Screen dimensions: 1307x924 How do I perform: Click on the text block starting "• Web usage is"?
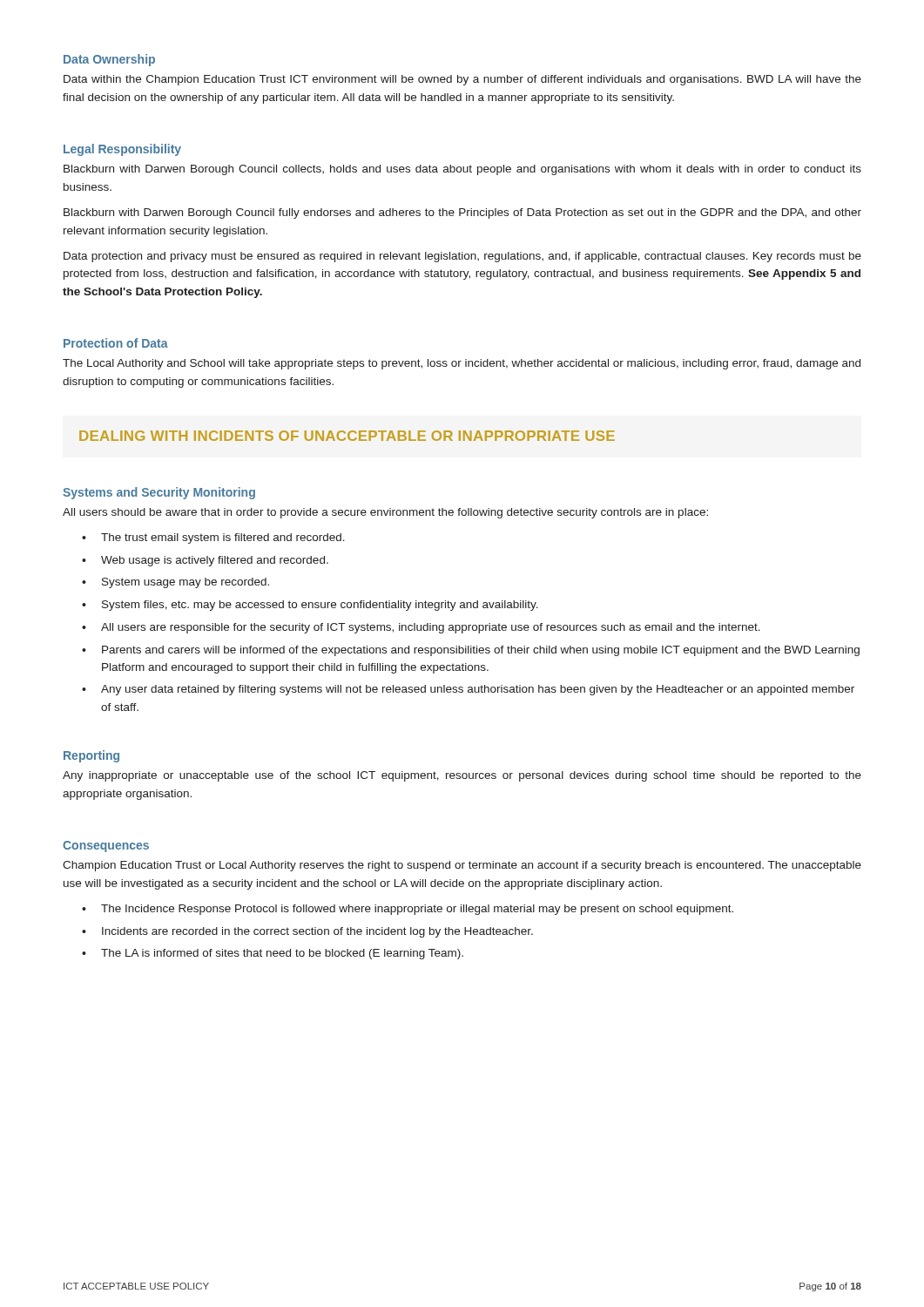pos(205,561)
